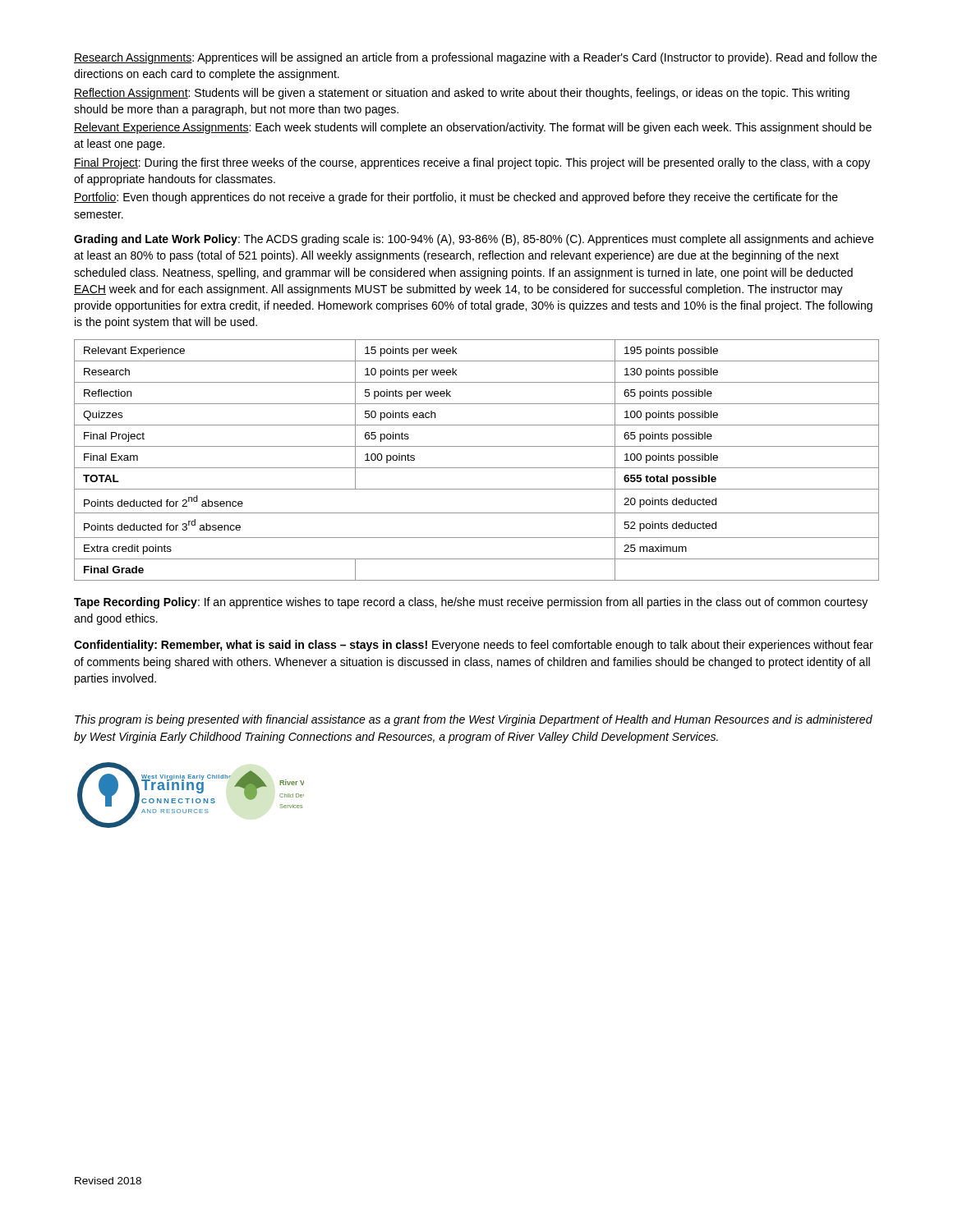Find the table that mentions "65 points possible"
This screenshot has width=953, height=1232.
pos(476,460)
